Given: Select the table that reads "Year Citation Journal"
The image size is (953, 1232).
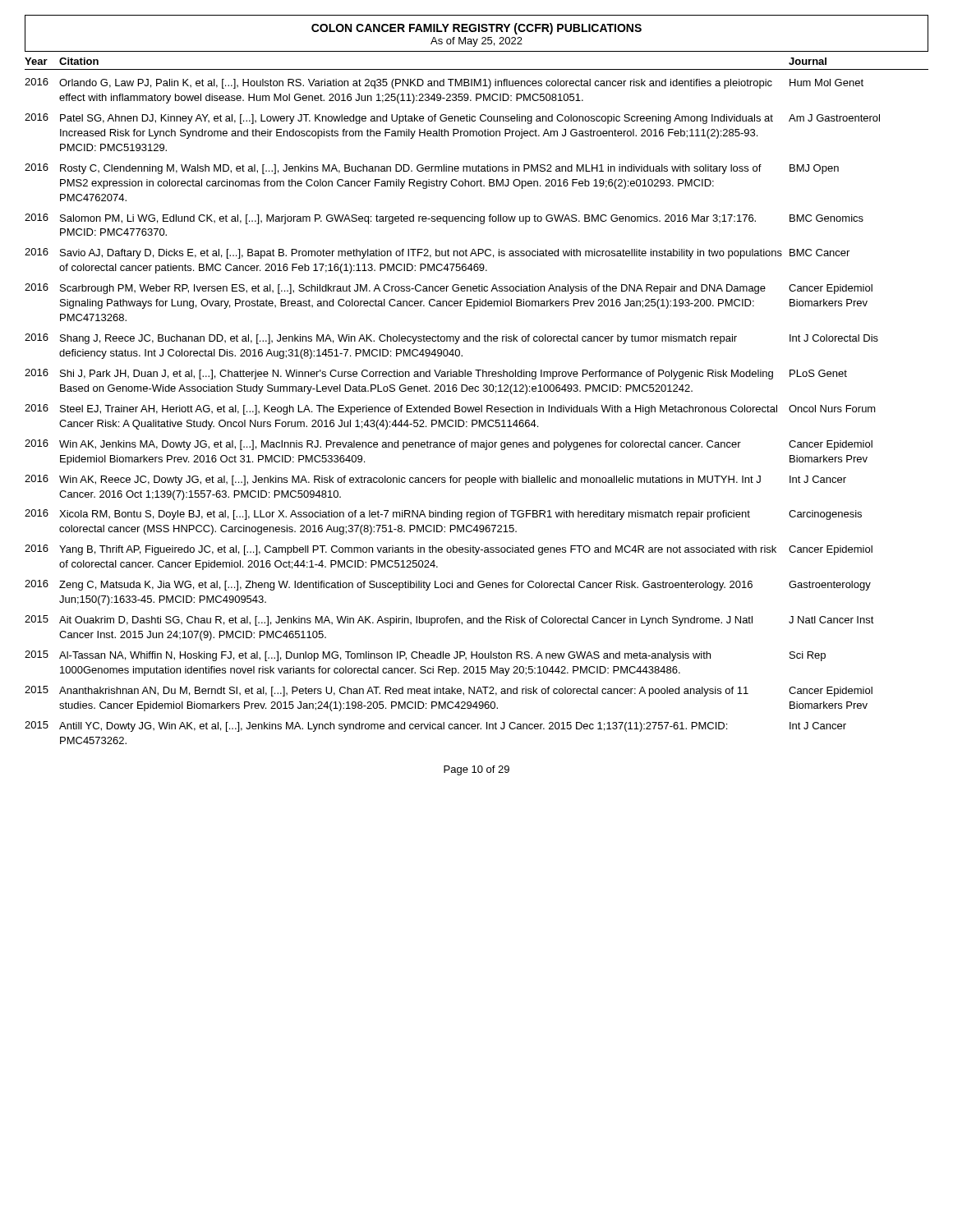Looking at the screenshot, I should pos(476,401).
